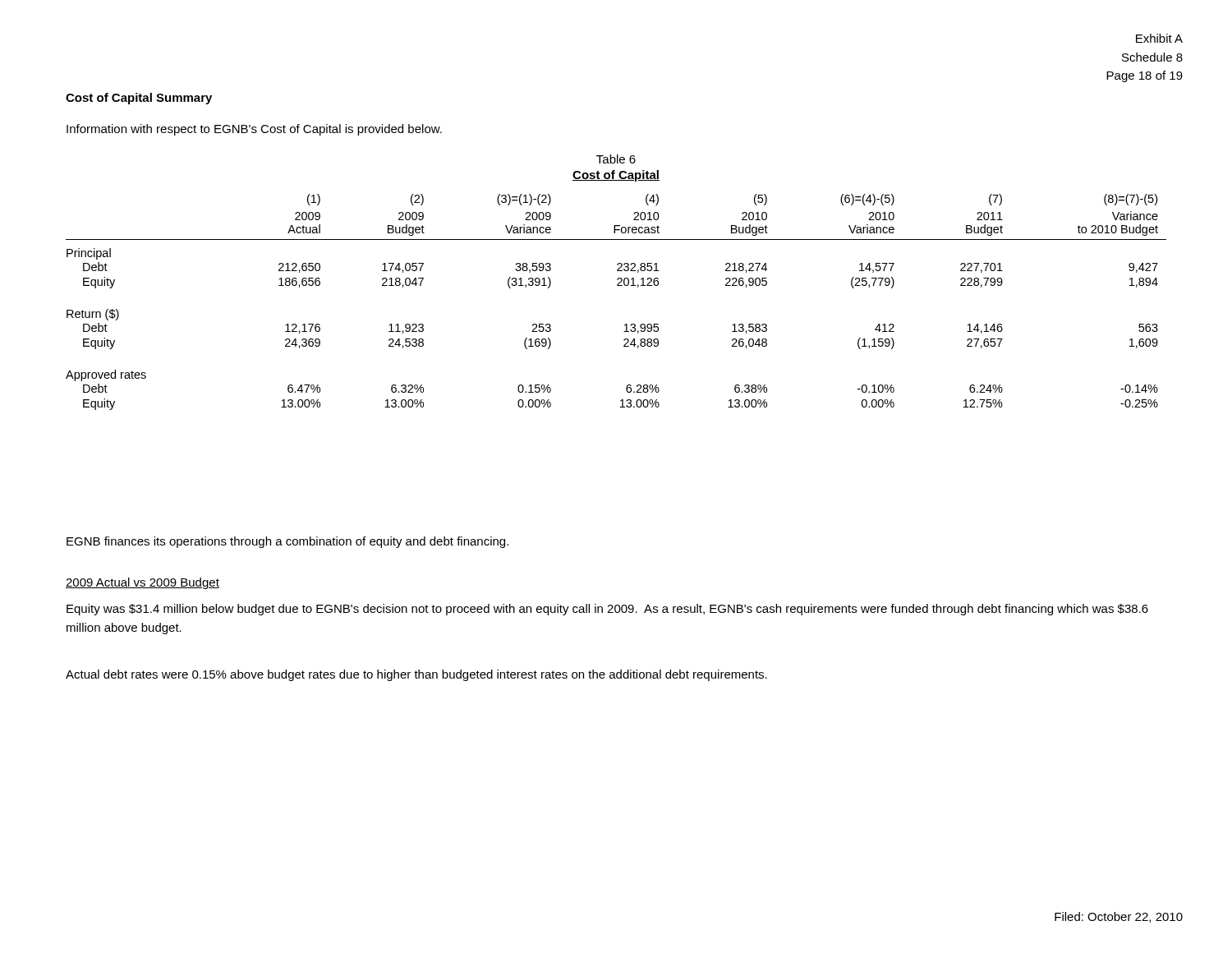The height and width of the screenshot is (953, 1232).
Task: Locate the table with the text "Approved rates"
Action: 616,300
